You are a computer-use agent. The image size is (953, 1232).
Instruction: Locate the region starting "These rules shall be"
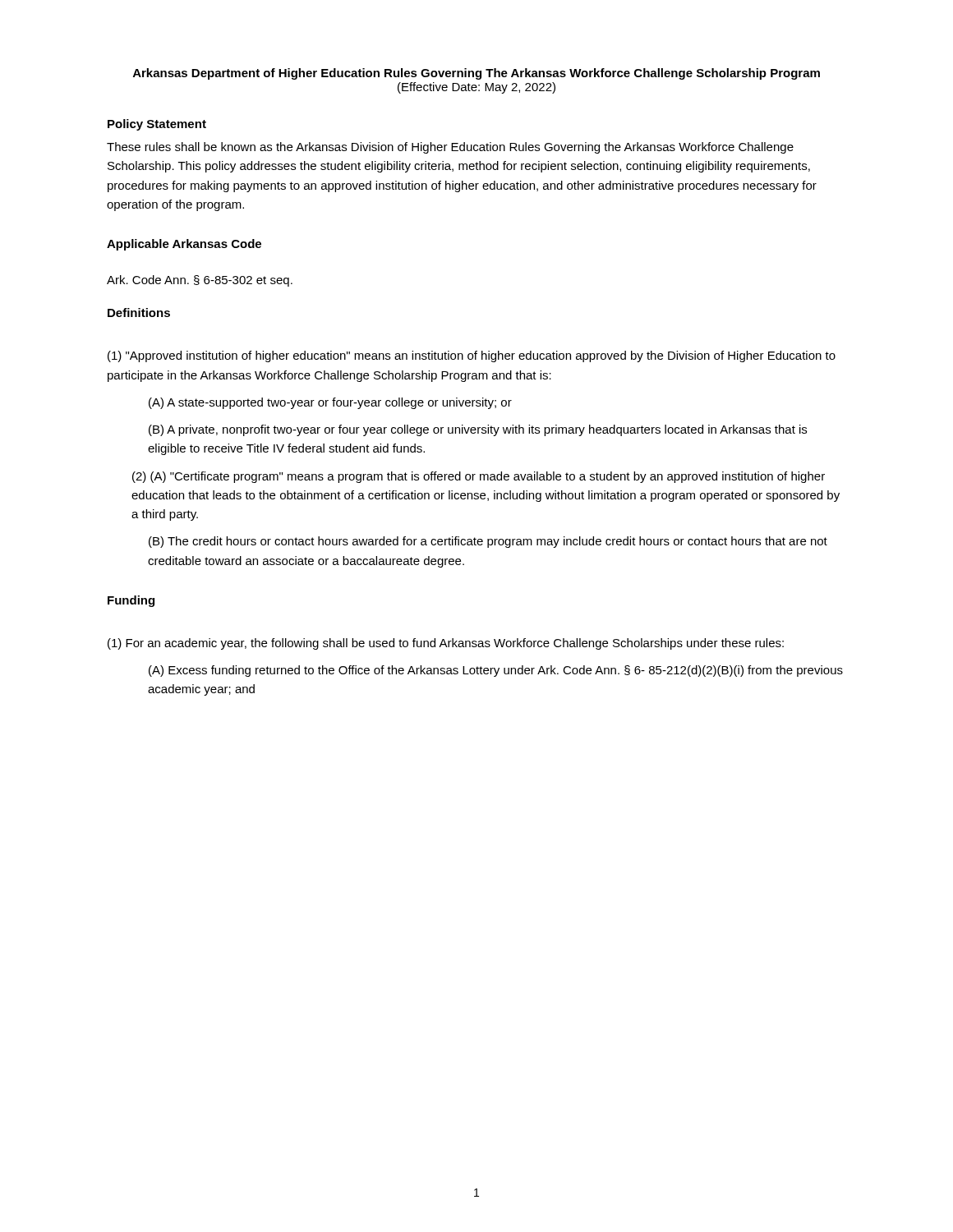pyautogui.click(x=462, y=175)
